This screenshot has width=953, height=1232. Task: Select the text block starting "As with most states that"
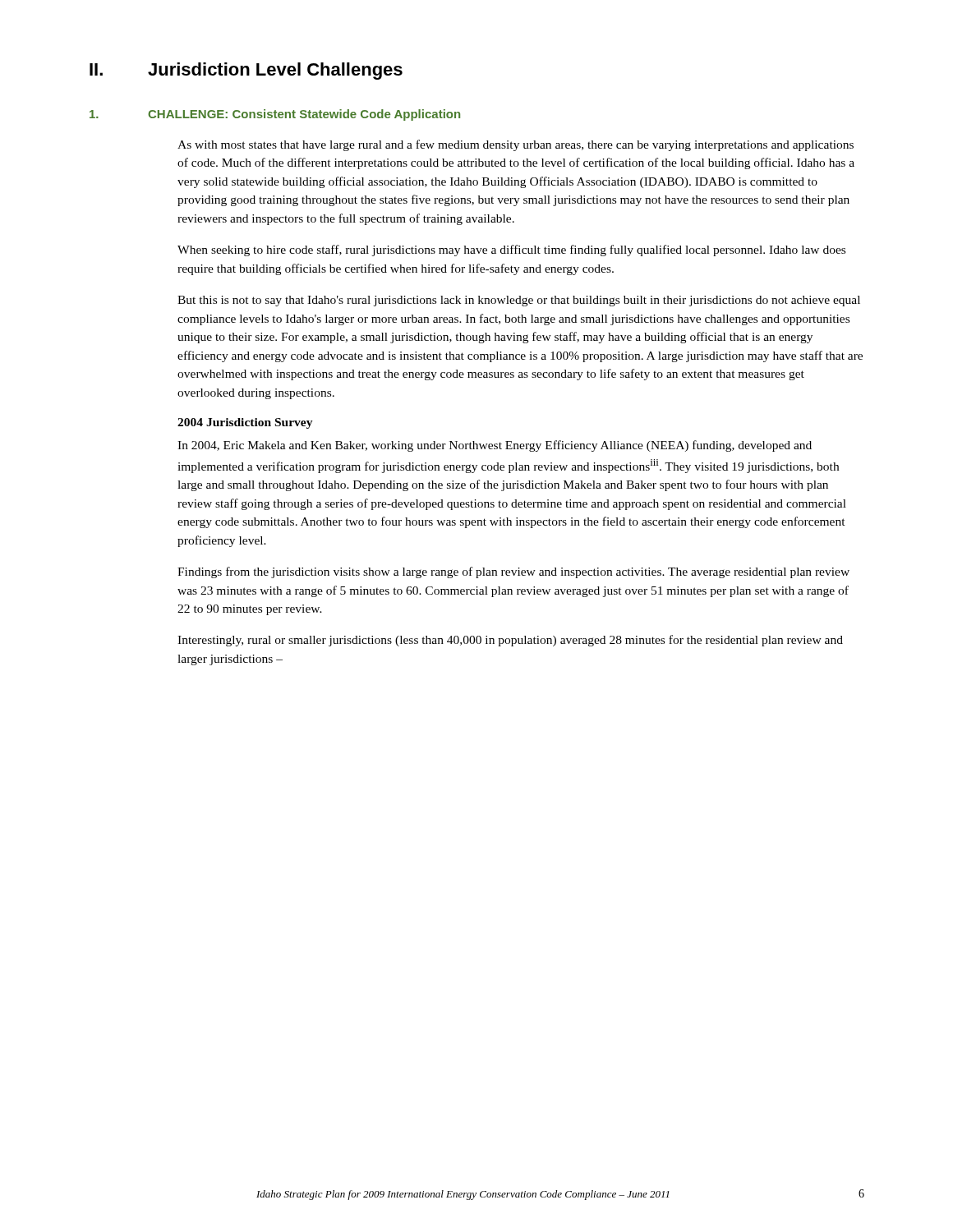(x=516, y=181)
